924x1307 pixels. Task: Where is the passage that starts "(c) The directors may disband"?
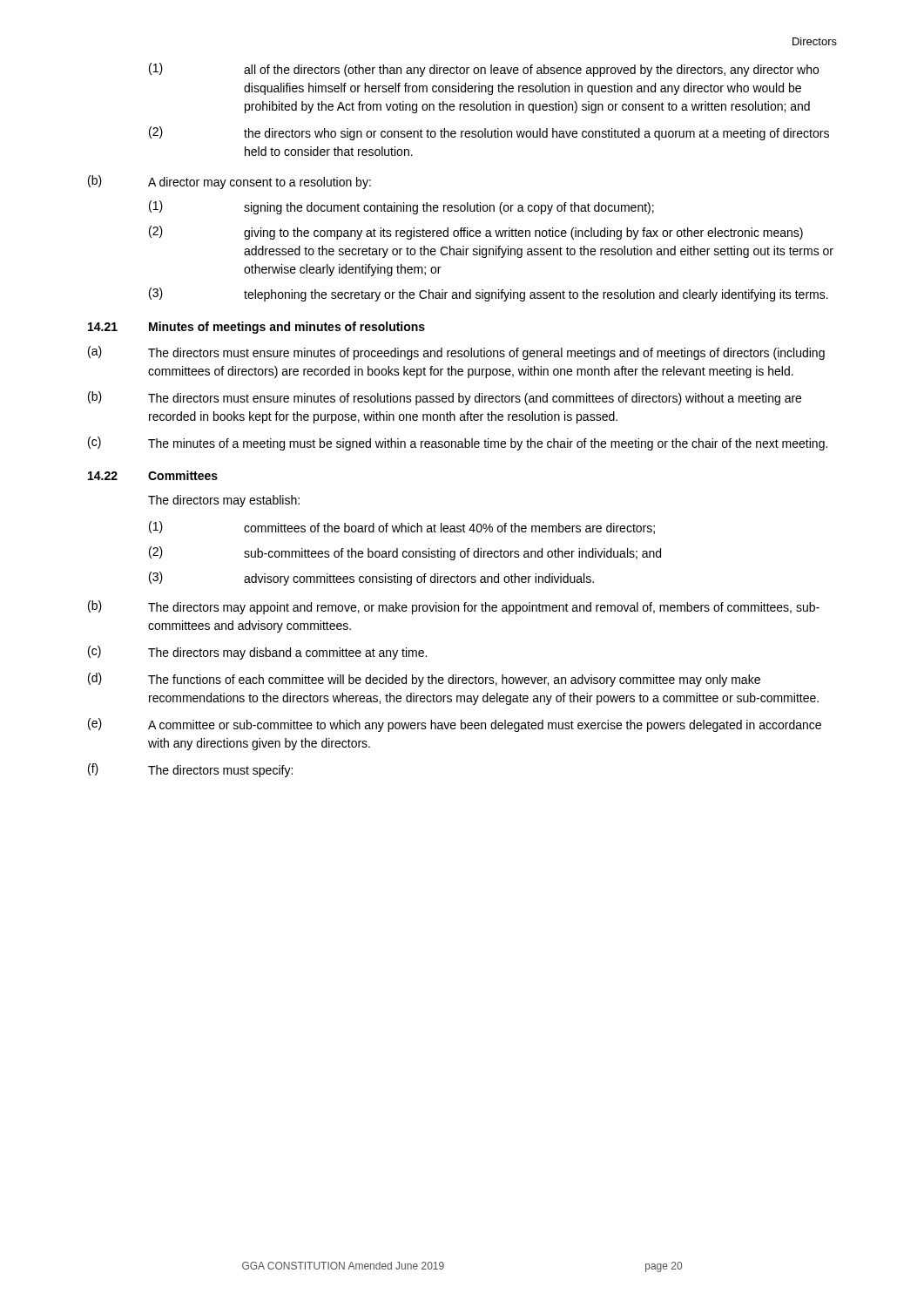257,653
